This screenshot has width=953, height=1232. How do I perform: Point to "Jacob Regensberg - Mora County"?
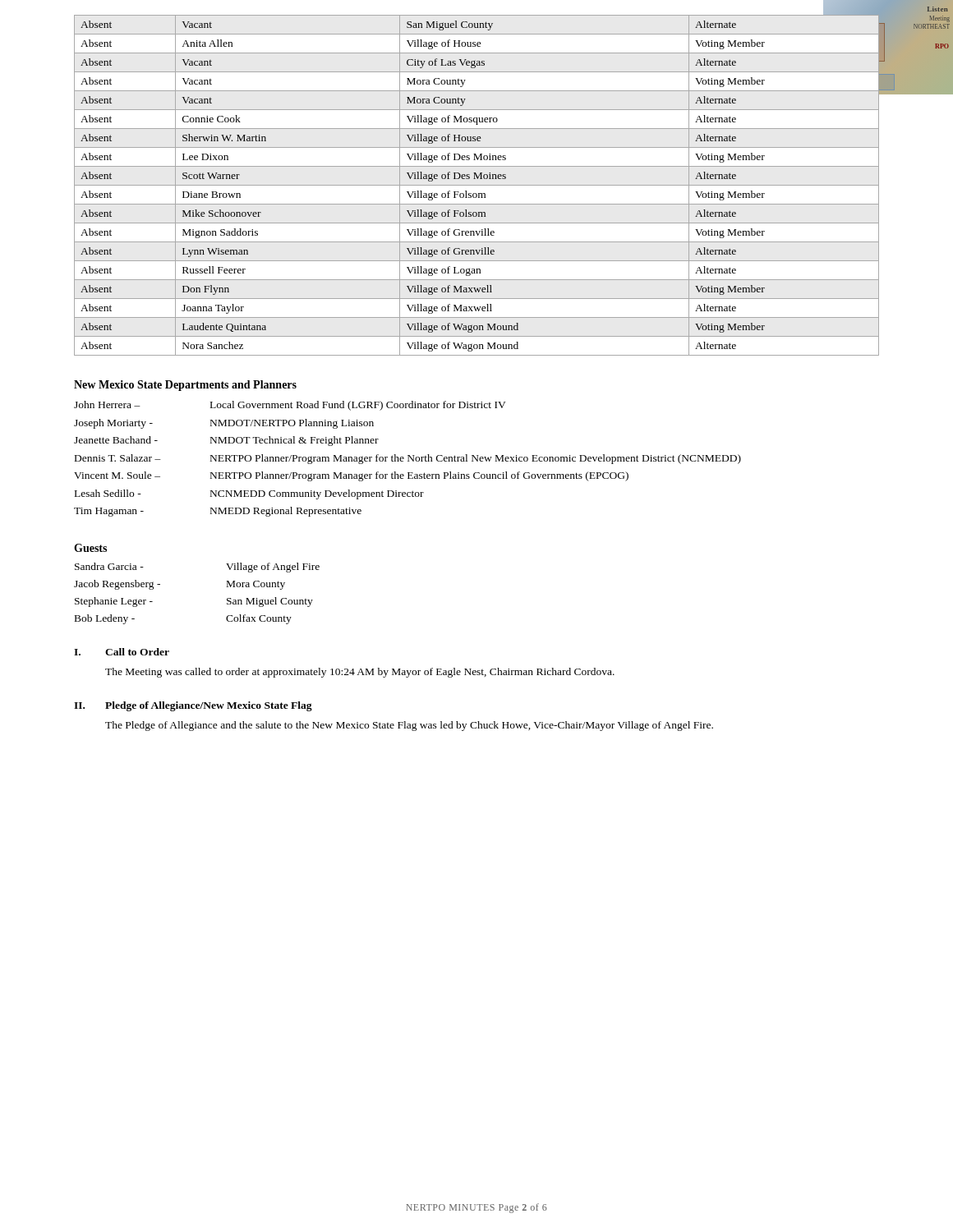115,584
